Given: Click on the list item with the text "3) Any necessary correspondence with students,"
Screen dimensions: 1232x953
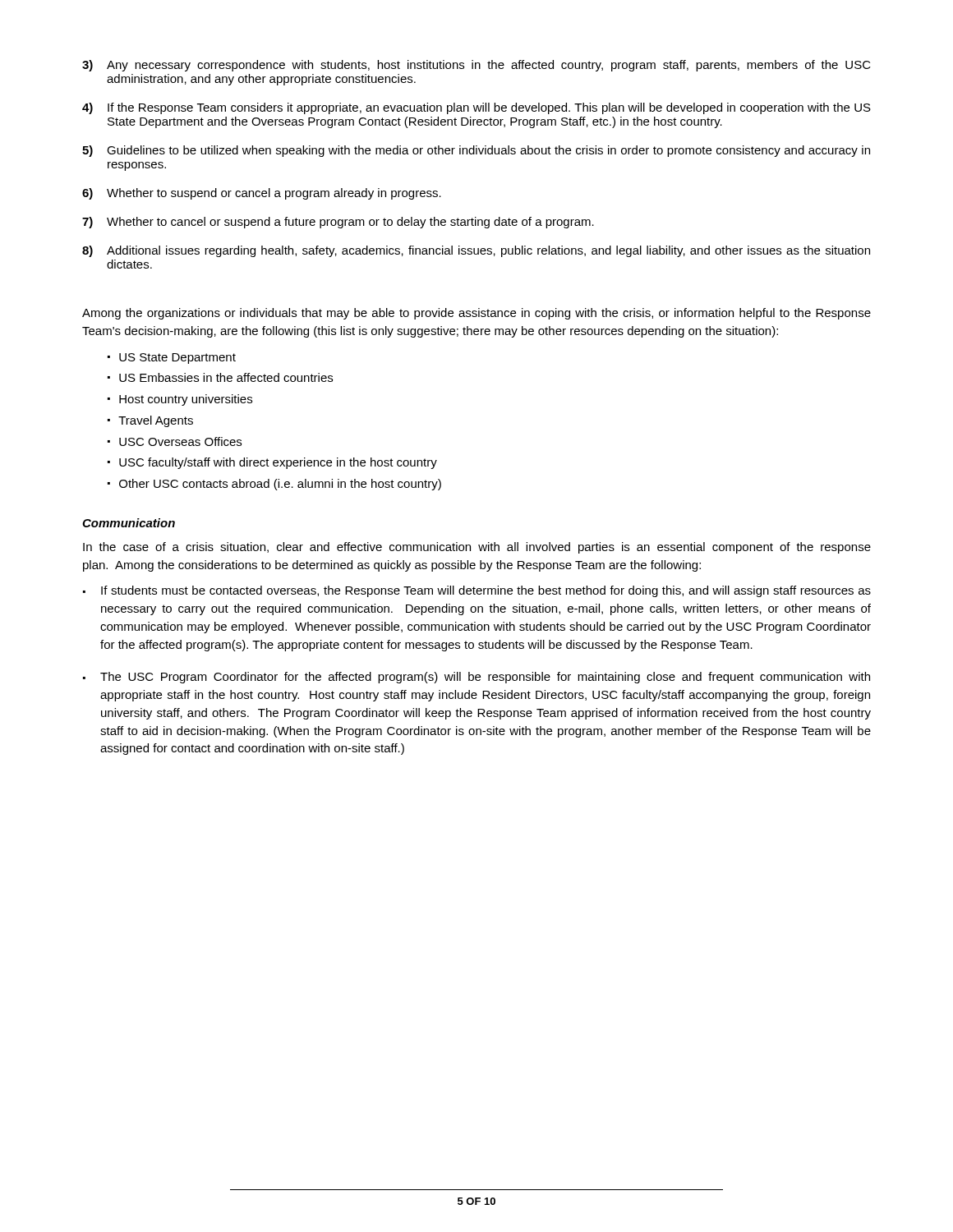Looking at the screenshot, I should (476, 71).
